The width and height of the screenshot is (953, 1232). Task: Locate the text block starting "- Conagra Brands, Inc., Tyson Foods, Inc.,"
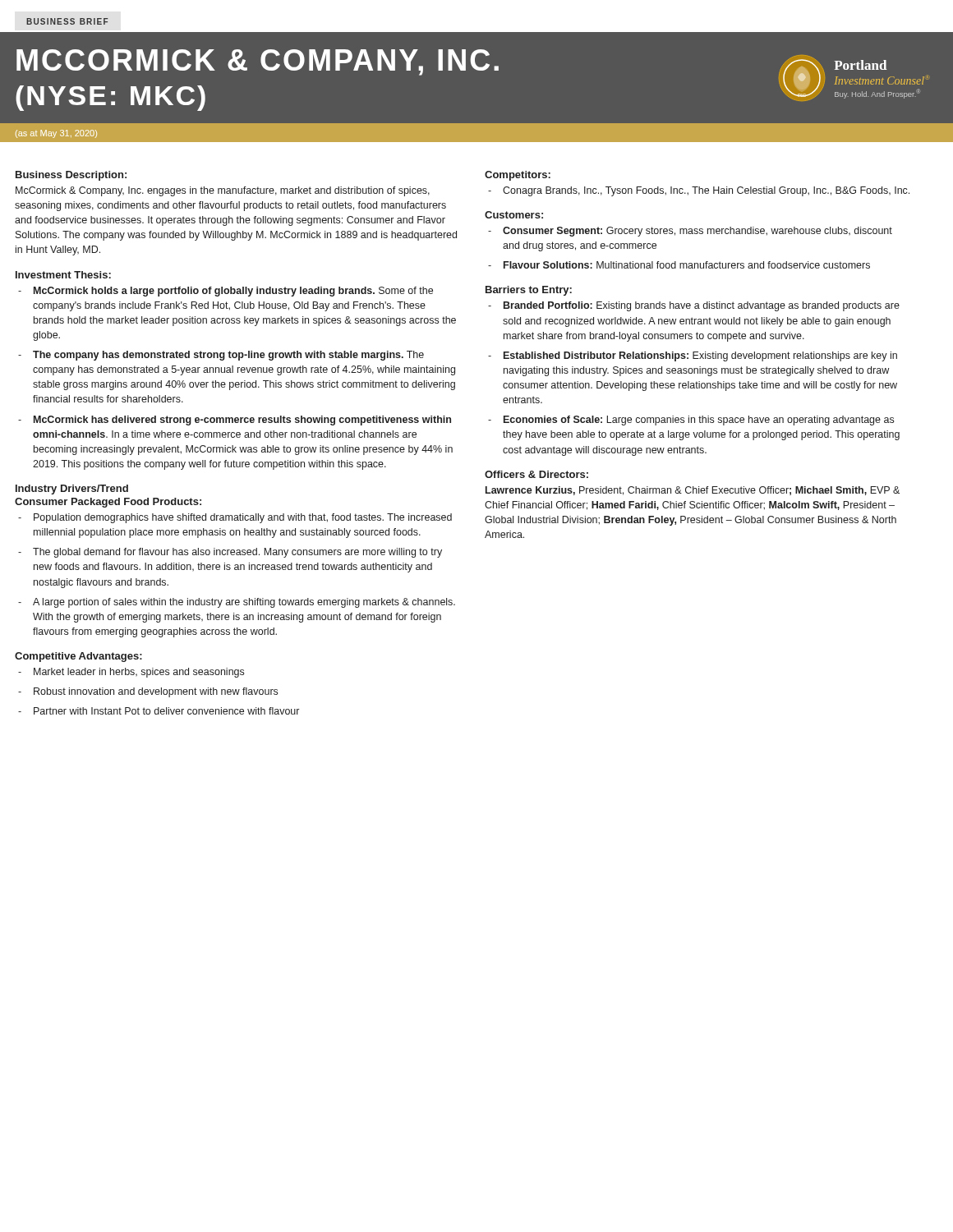pos(698,191)
